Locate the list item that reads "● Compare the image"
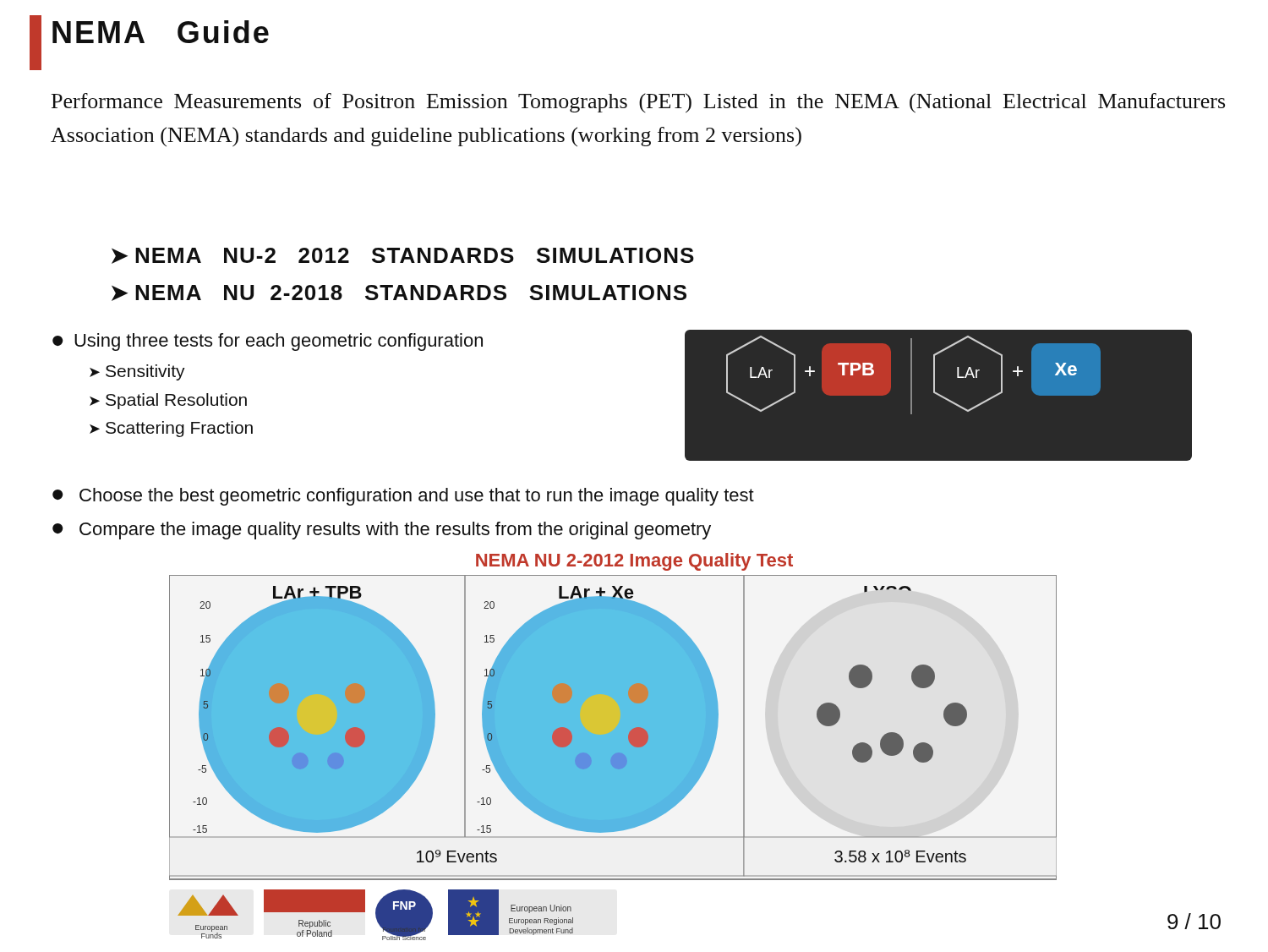1268x952 pixels. click(381, 527)
